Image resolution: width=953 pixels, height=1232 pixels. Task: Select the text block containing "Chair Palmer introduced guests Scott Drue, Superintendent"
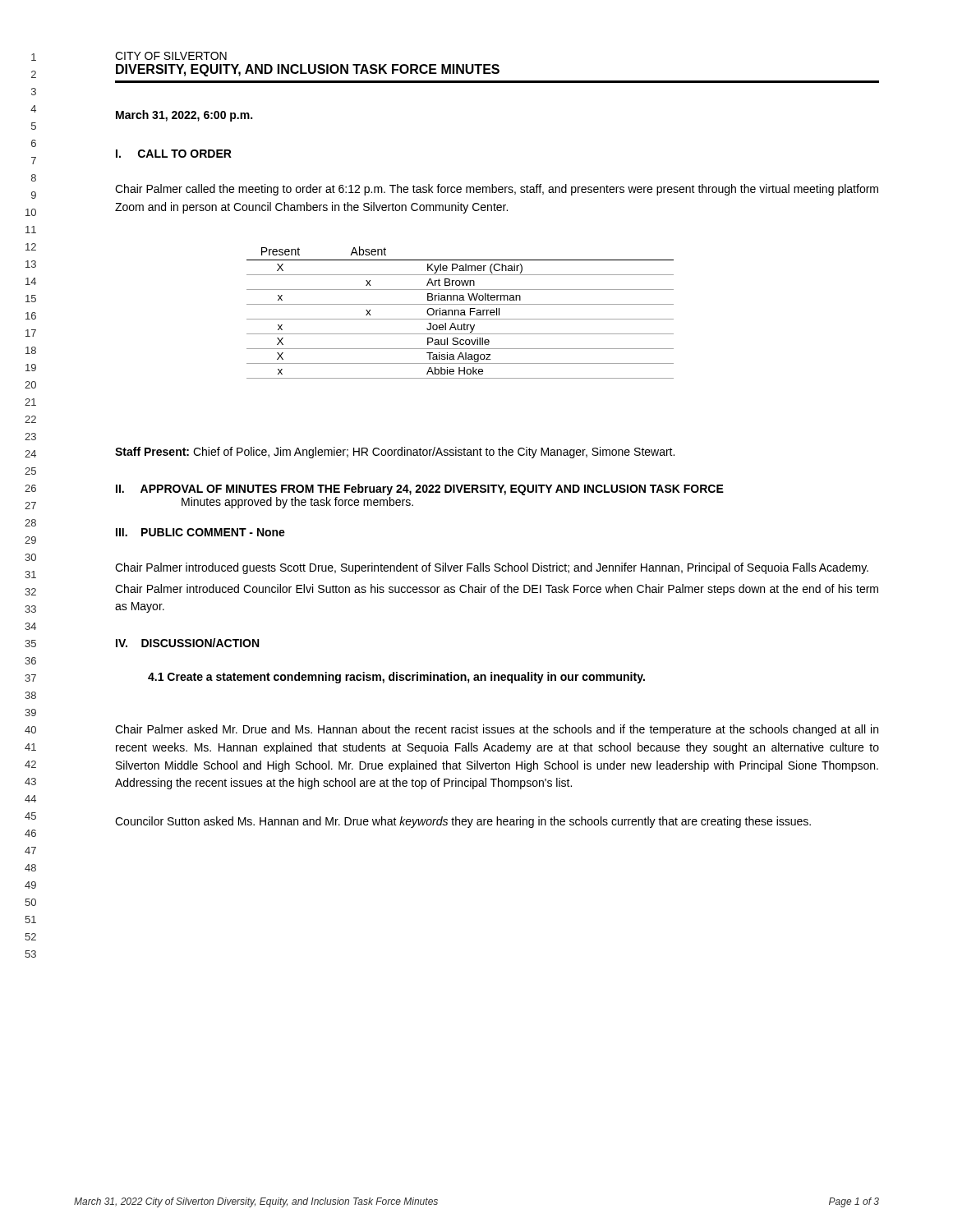tap(492, 568)
